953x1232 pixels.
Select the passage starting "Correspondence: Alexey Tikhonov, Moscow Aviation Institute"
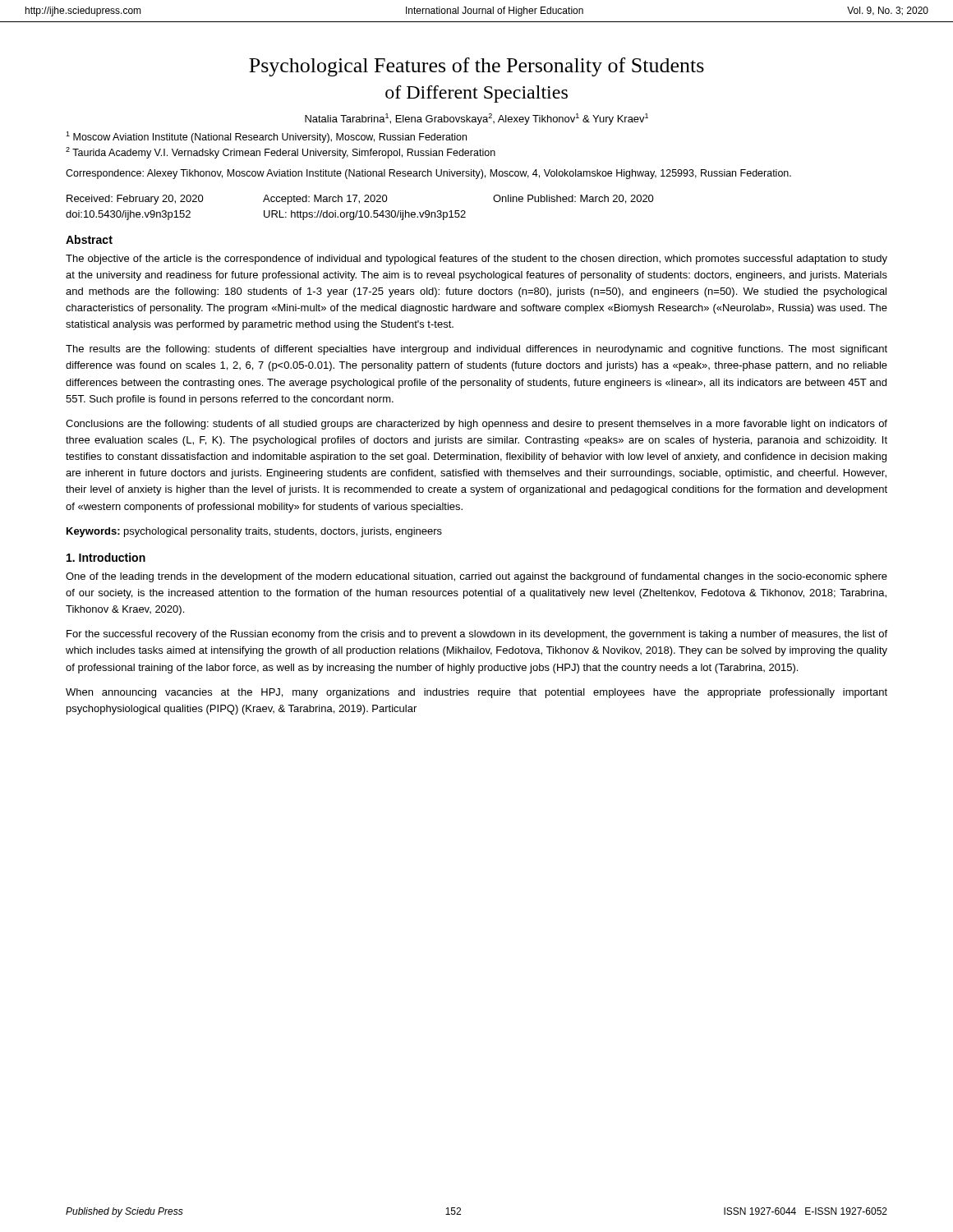429,173
